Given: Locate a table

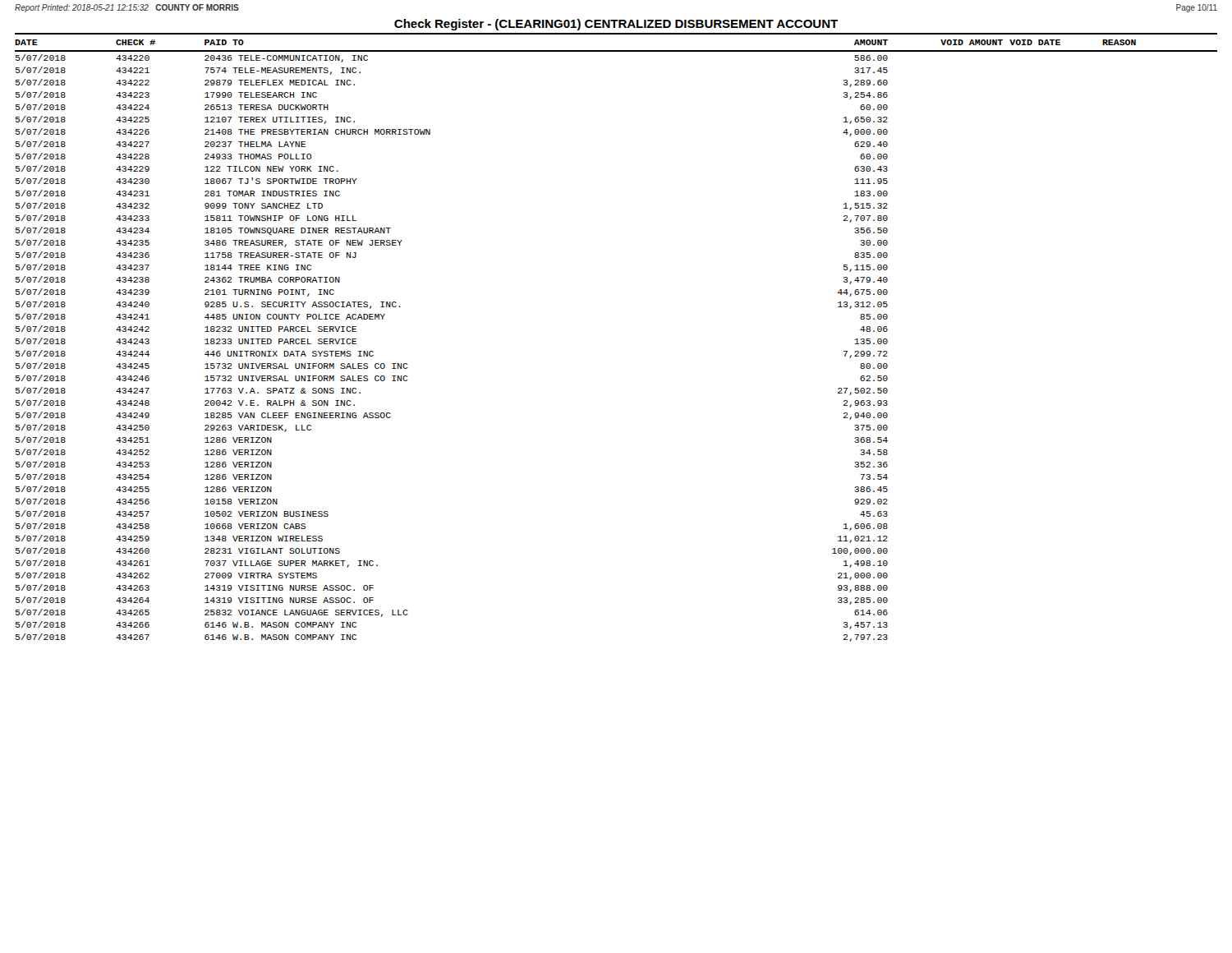Looking at the screenshot, I should pyautogui.click(x=616, y=338).
